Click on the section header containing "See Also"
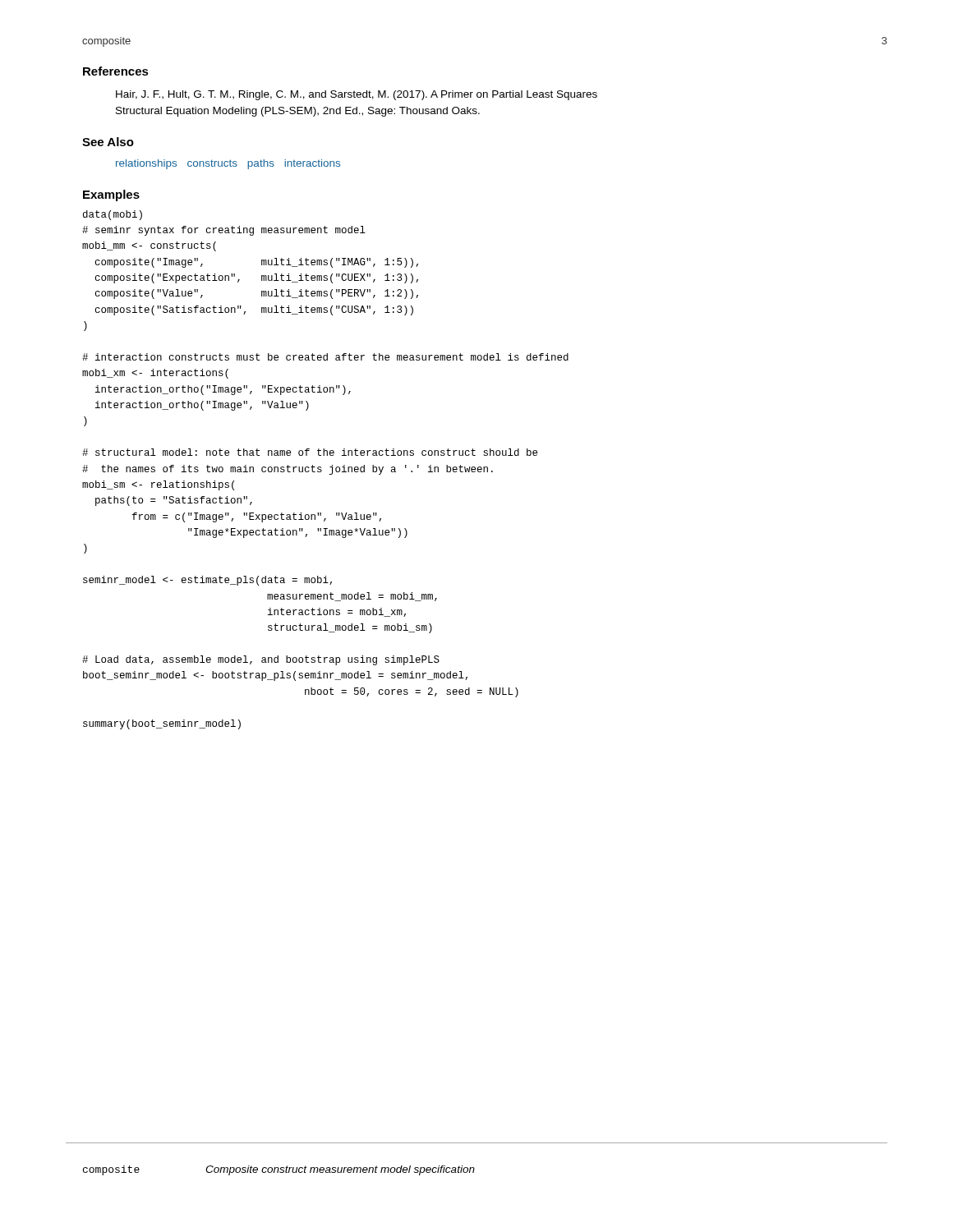 tap(108, 141)
